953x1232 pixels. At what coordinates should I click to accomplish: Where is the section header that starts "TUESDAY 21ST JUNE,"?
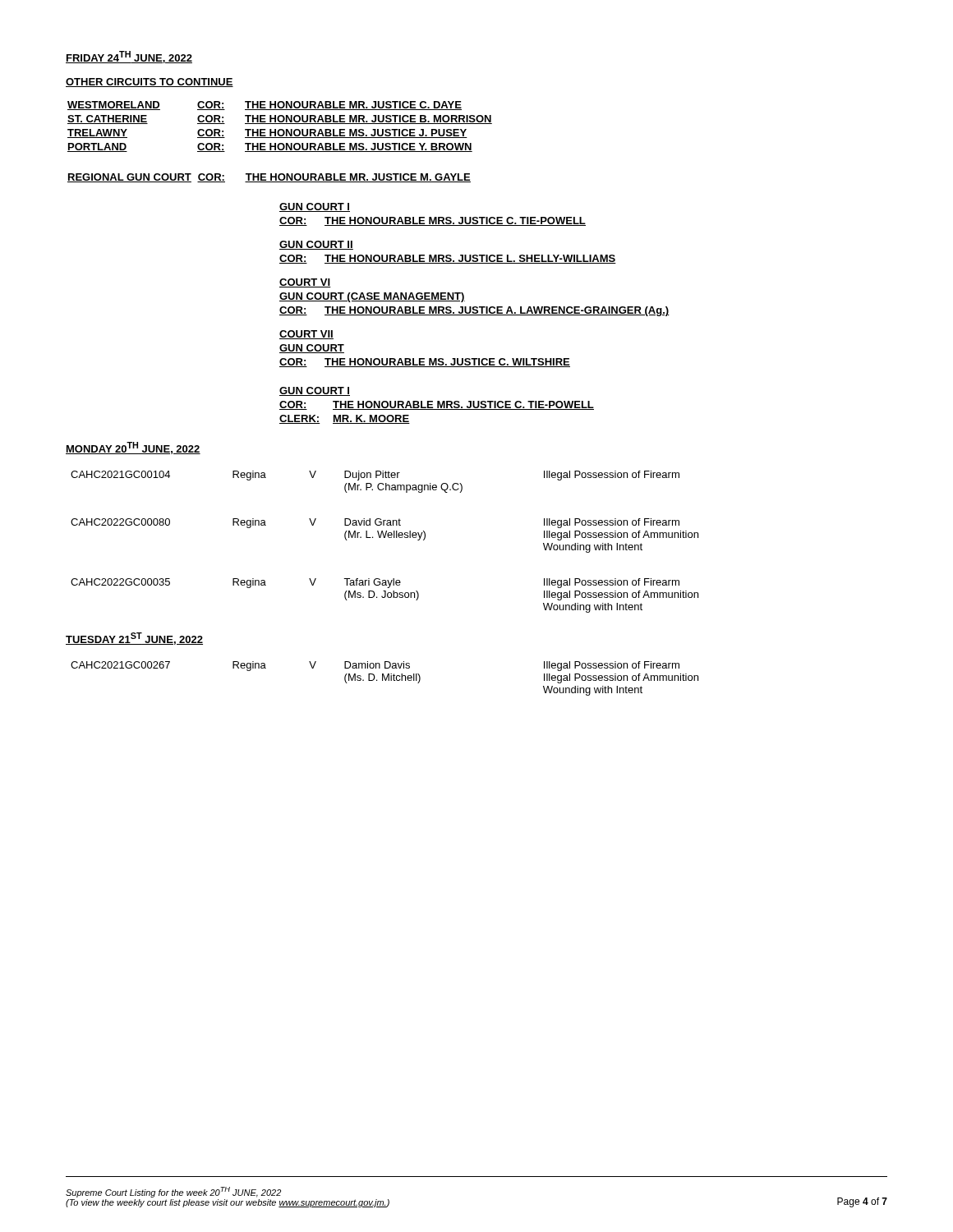point(134,638)
